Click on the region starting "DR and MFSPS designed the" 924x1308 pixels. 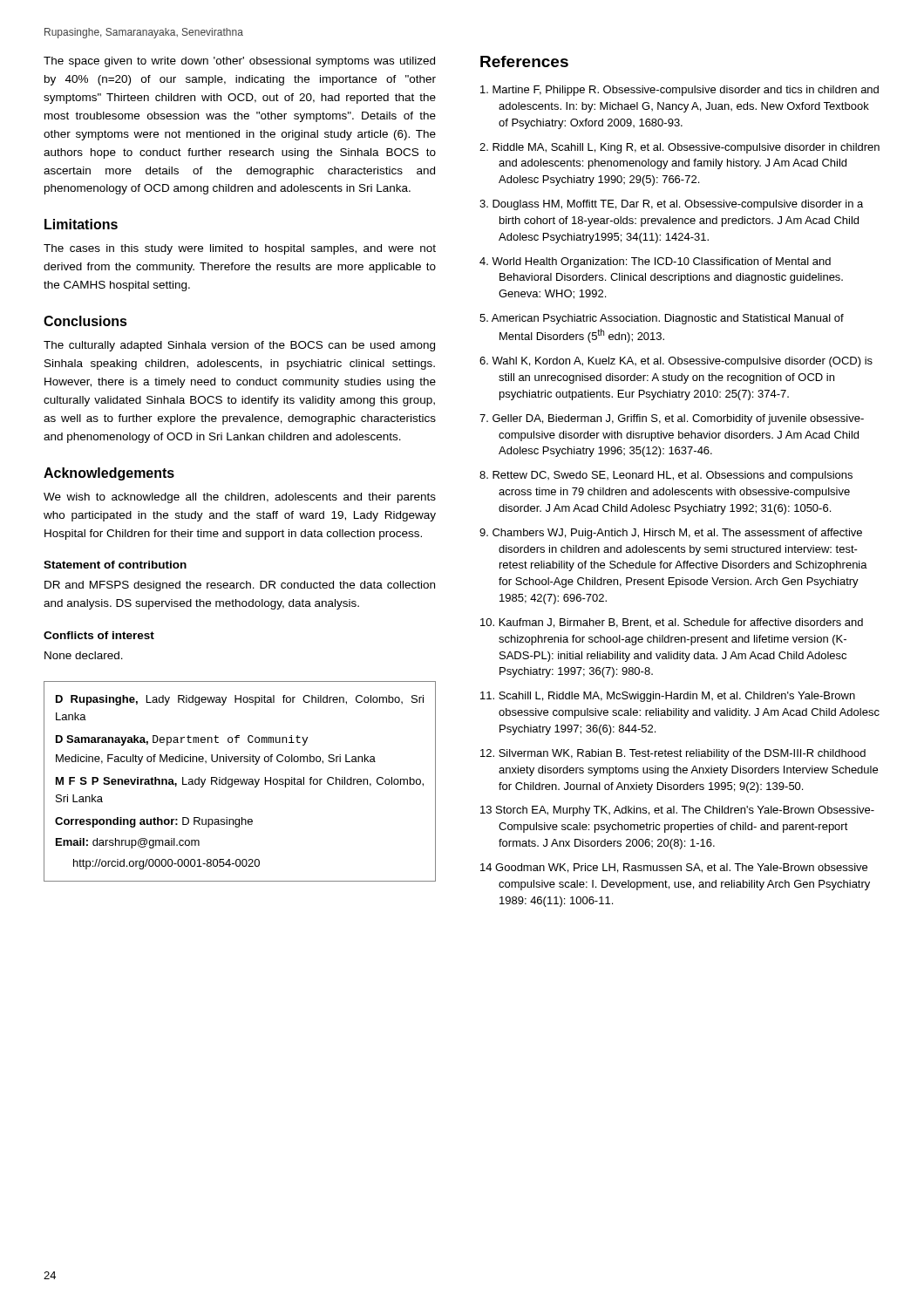coord(240,595)
